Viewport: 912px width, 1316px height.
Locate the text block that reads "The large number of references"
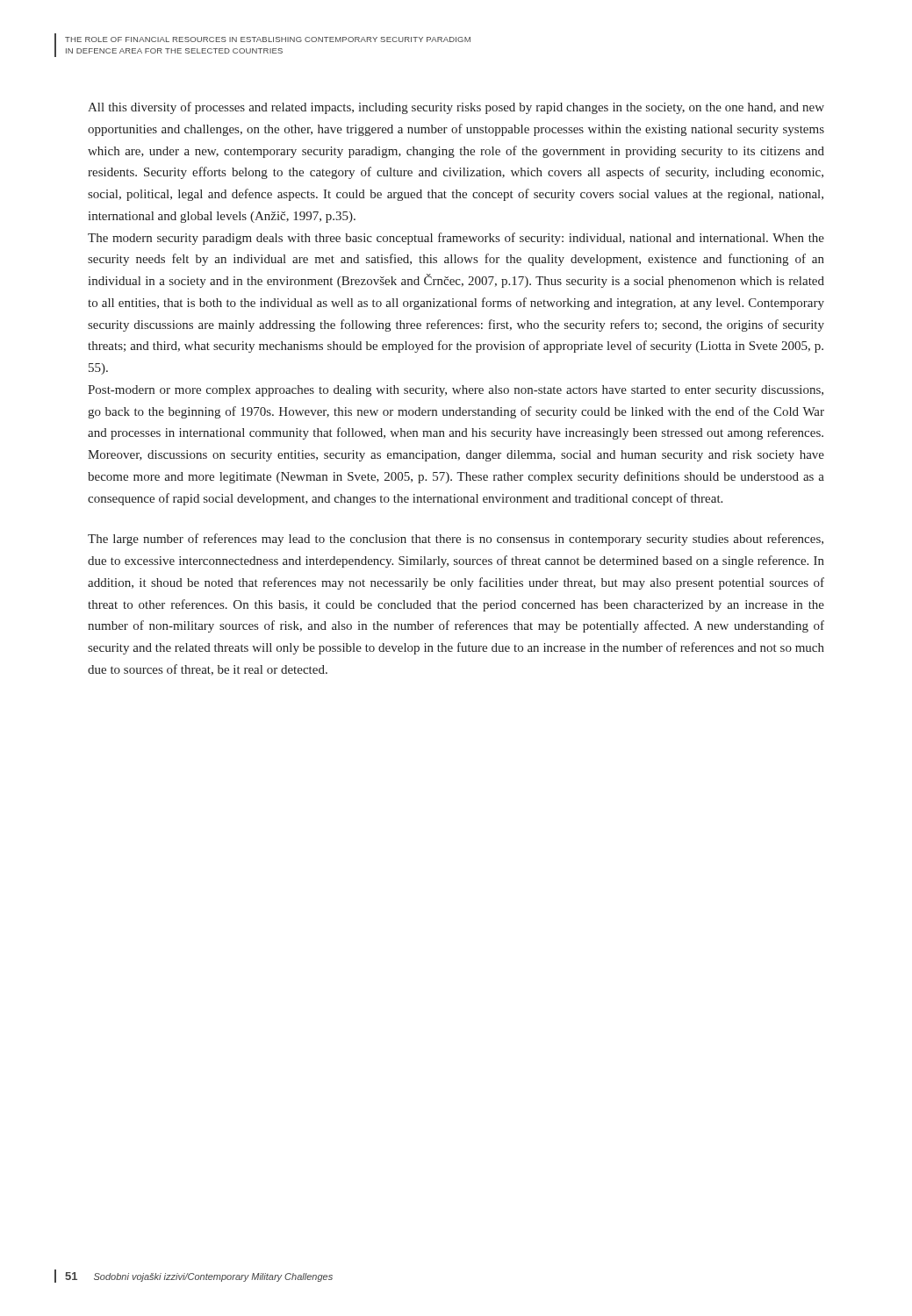456,604
